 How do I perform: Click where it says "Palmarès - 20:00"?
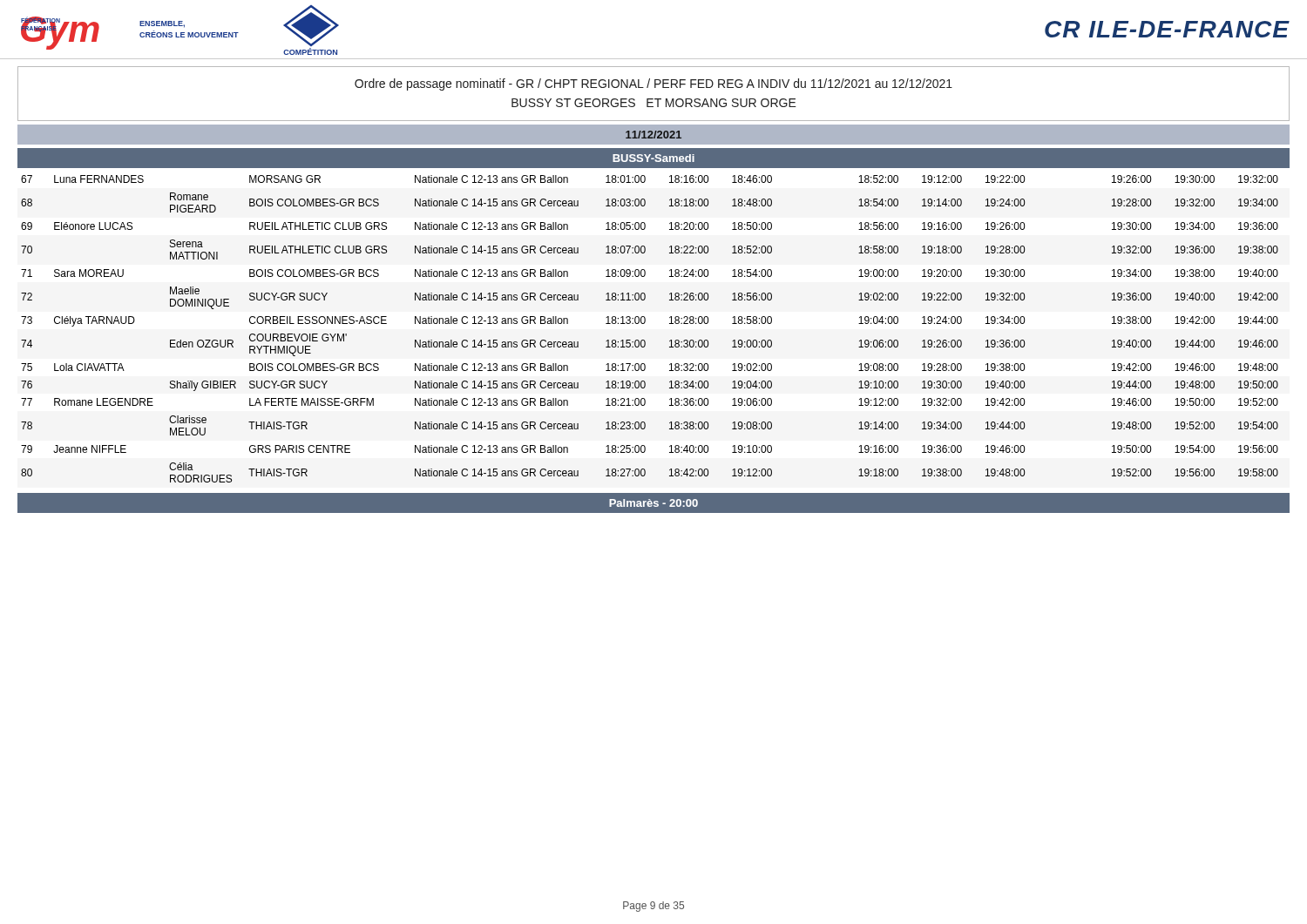pos(654,503)
